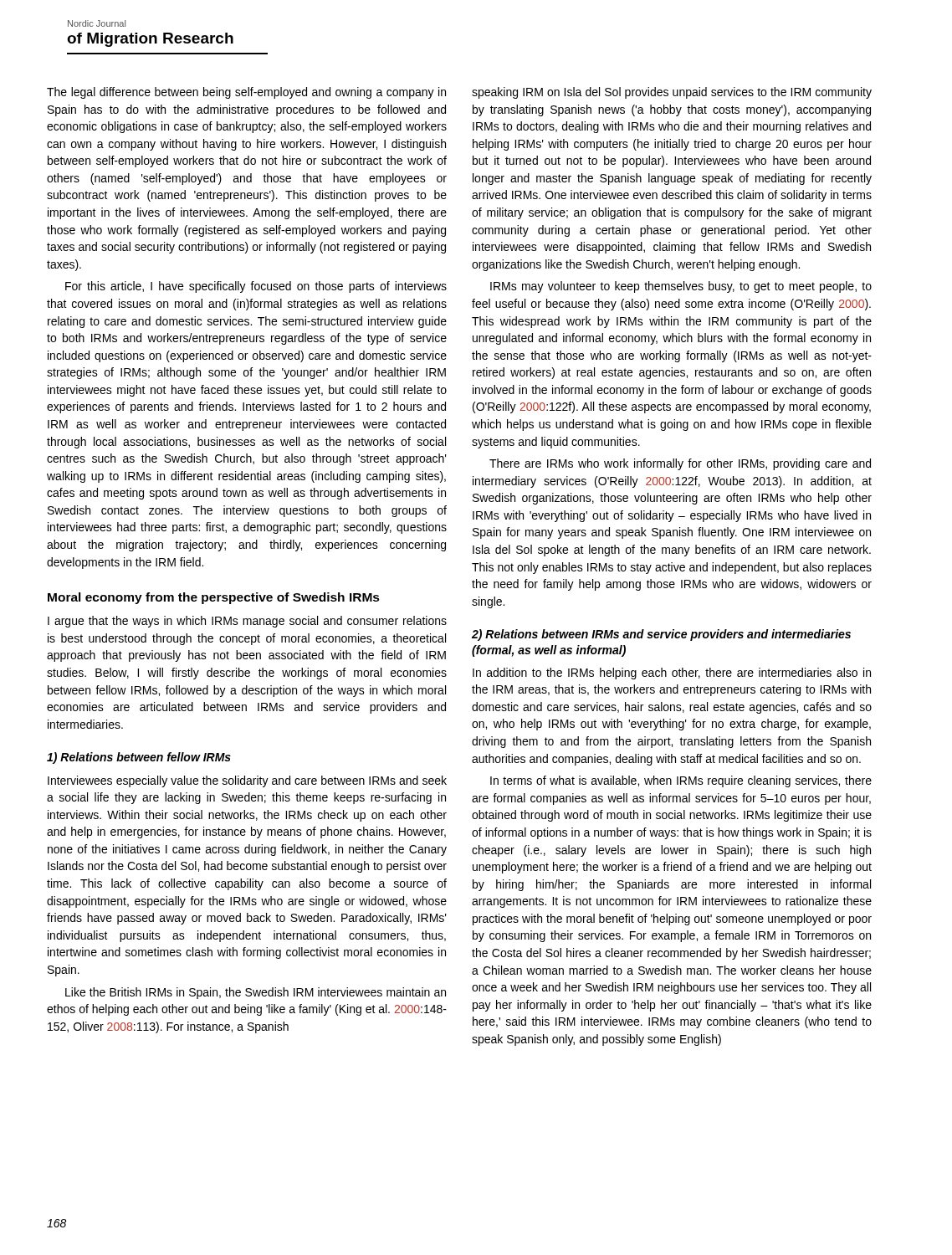952x1255 pixels.
Task: Point to the block starting "Moral economy from the perspective"
Action: pyautogui.click(x=213, y=597)
